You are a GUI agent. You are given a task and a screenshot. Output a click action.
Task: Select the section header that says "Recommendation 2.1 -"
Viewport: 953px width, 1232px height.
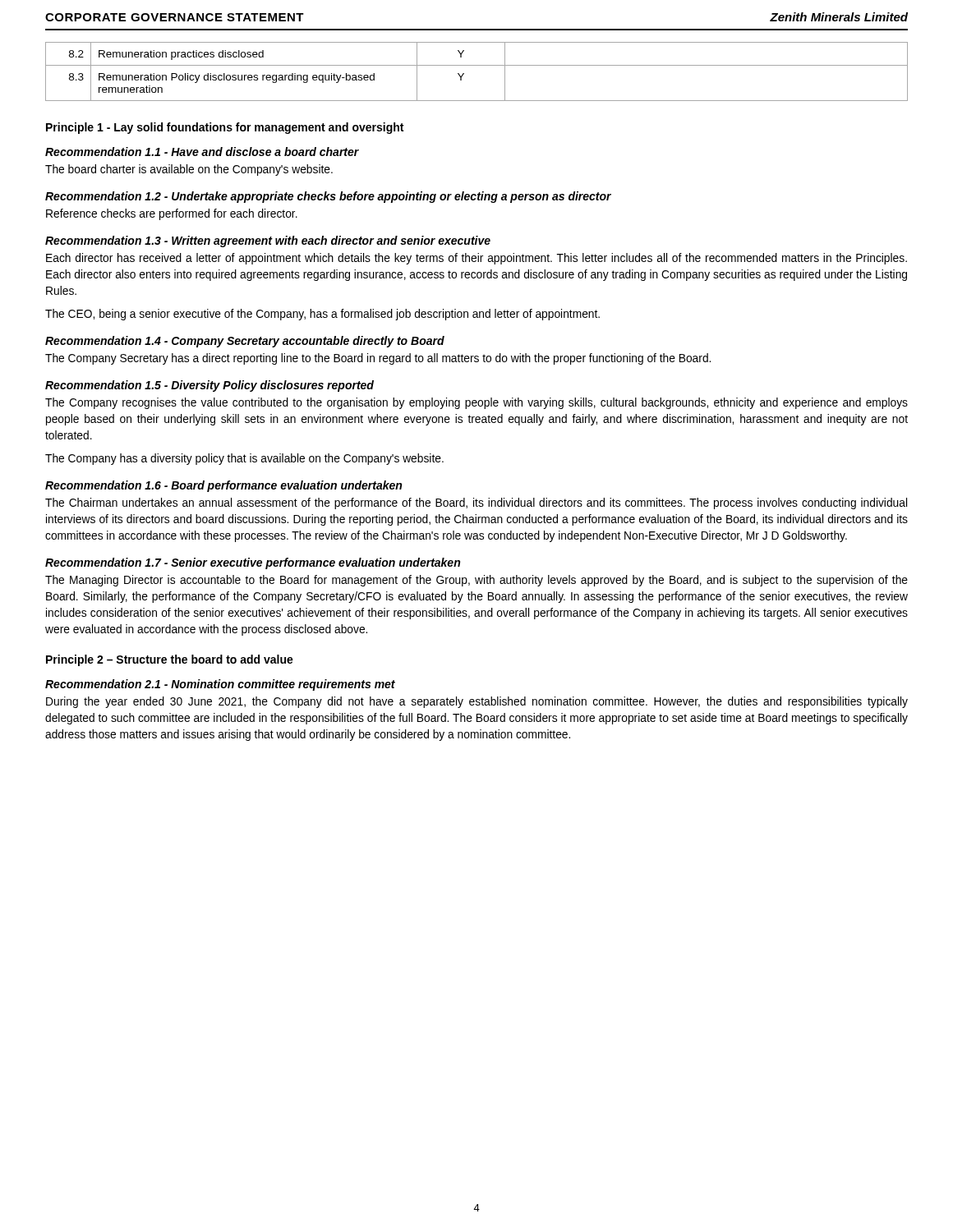pyautogui.click(x=220, y=684)
